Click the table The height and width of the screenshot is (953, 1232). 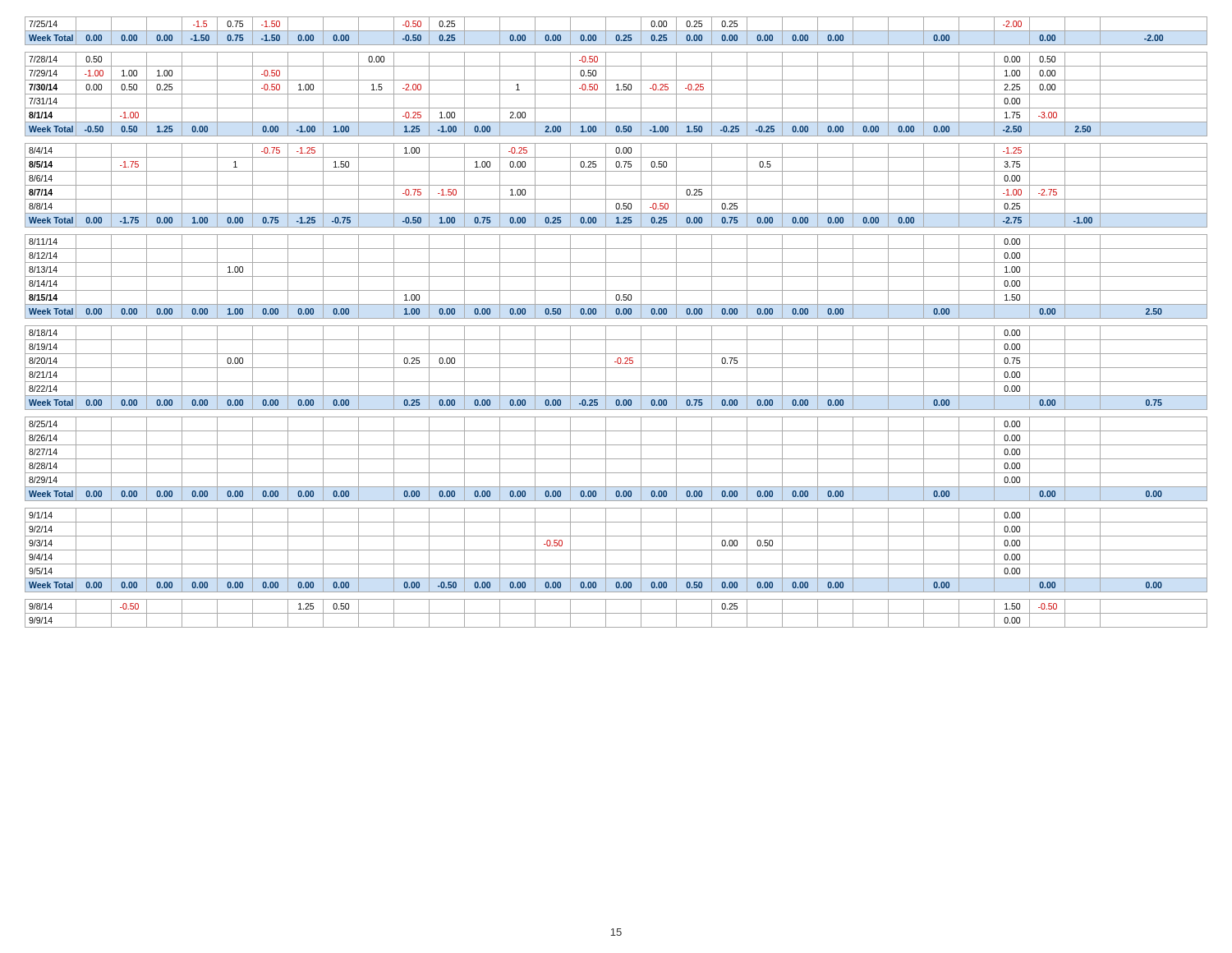click(616, 322)
